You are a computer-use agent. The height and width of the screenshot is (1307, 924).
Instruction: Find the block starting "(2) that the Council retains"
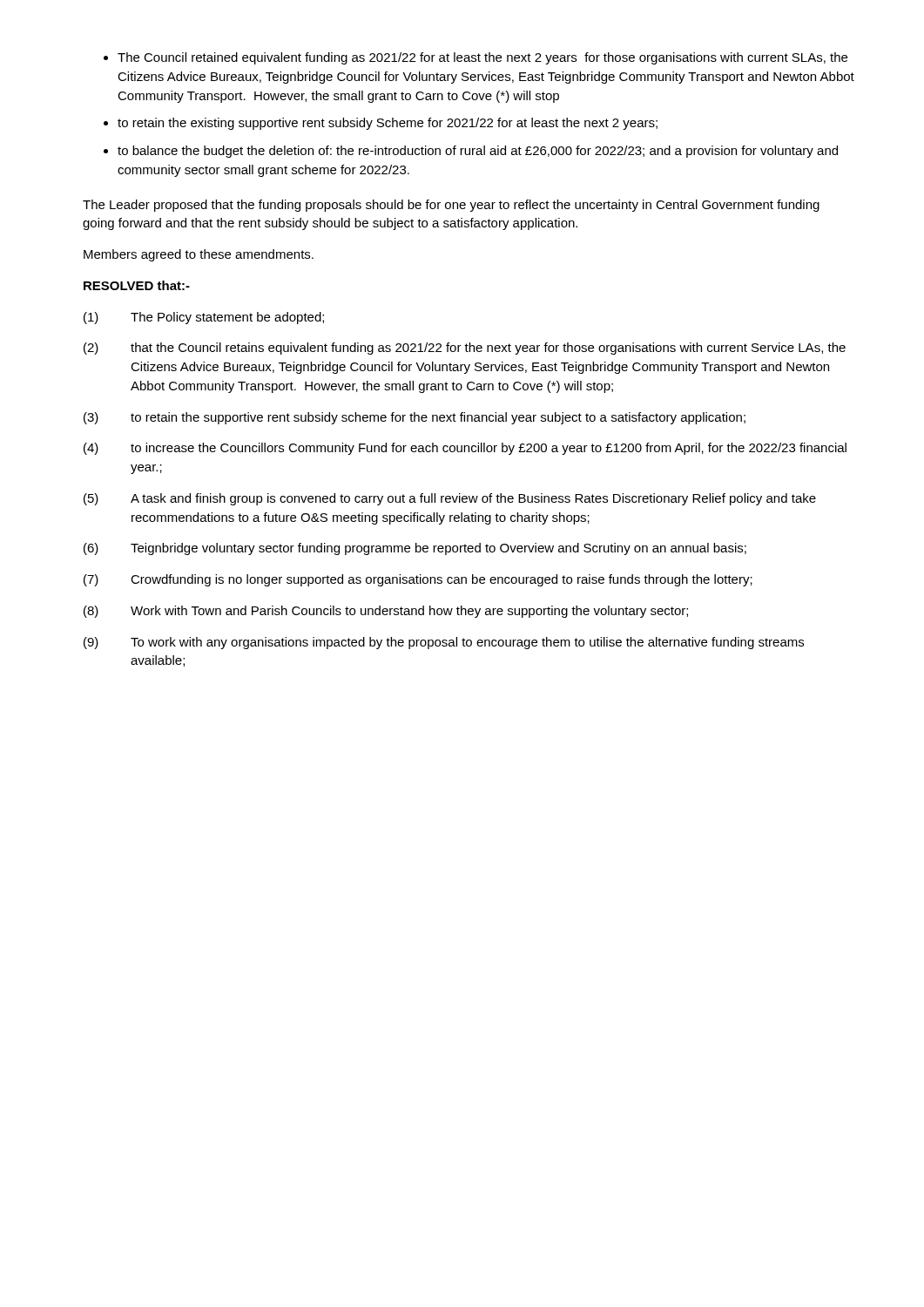click(x=469, y=367)
